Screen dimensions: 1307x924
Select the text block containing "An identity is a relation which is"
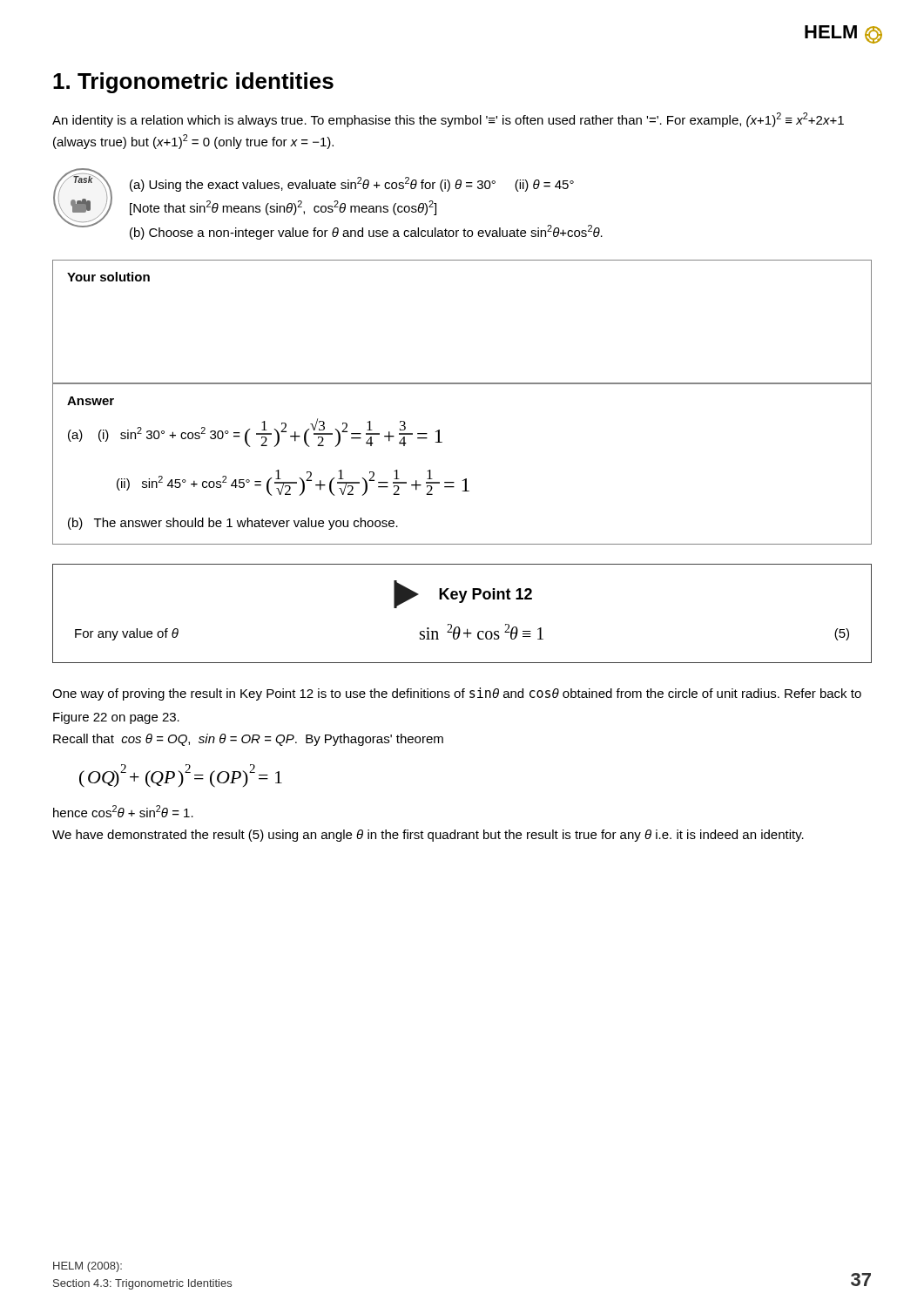point(448,130)
